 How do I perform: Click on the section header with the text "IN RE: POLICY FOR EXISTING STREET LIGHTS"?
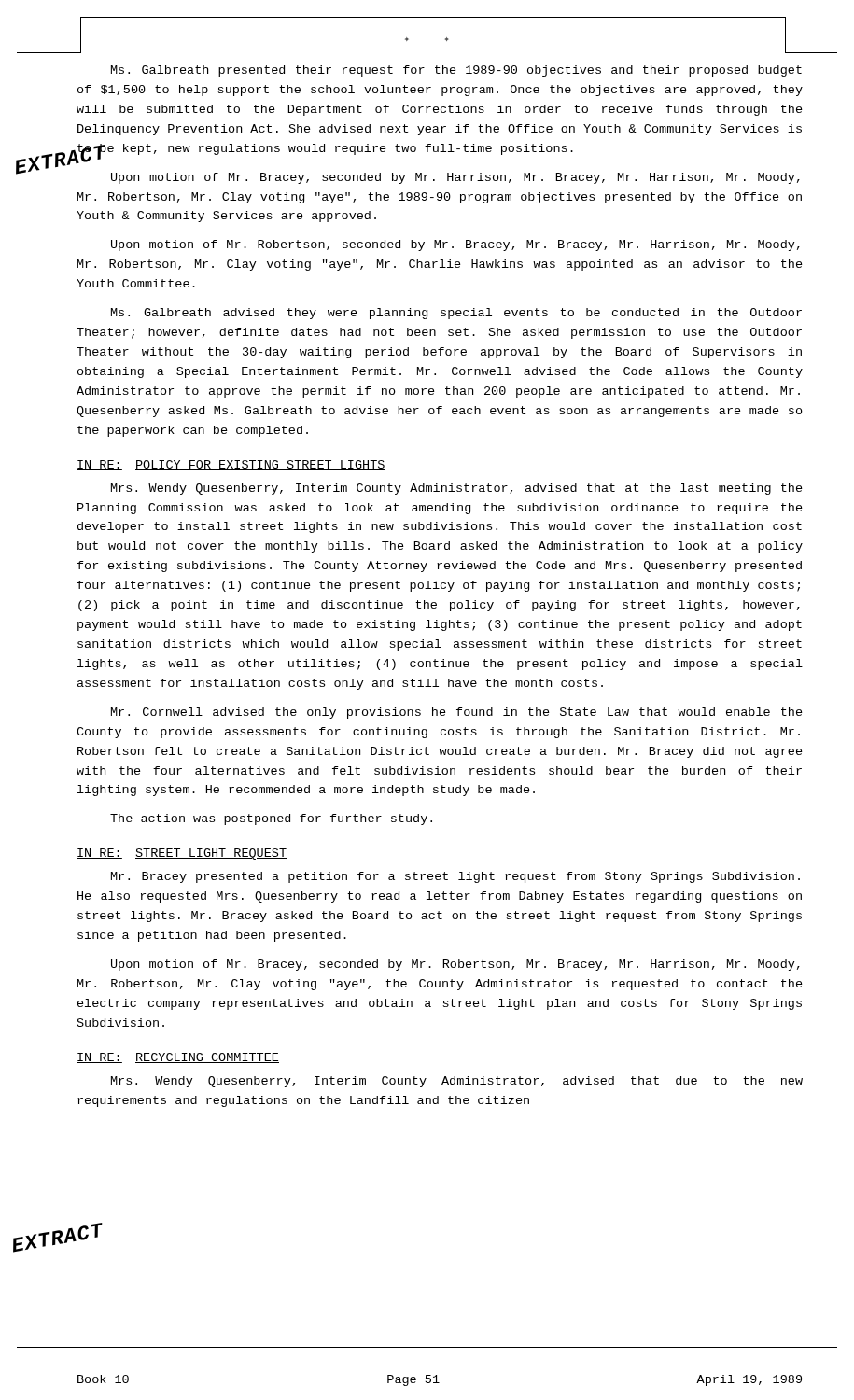231,465
